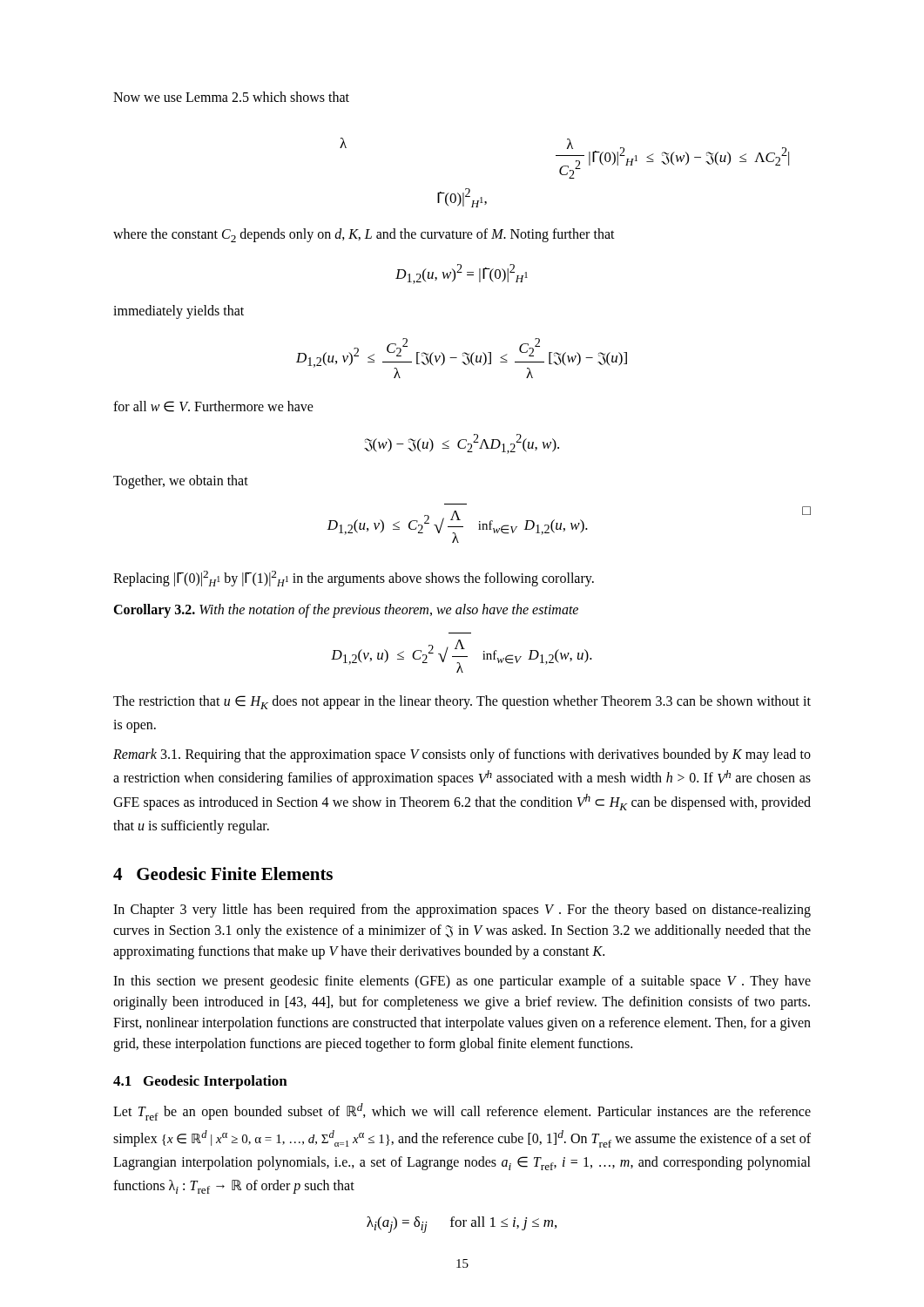Screen dimensions: 1307x924
Task: Locate the block starting "immediately yields that"
Action: point(179,312)
